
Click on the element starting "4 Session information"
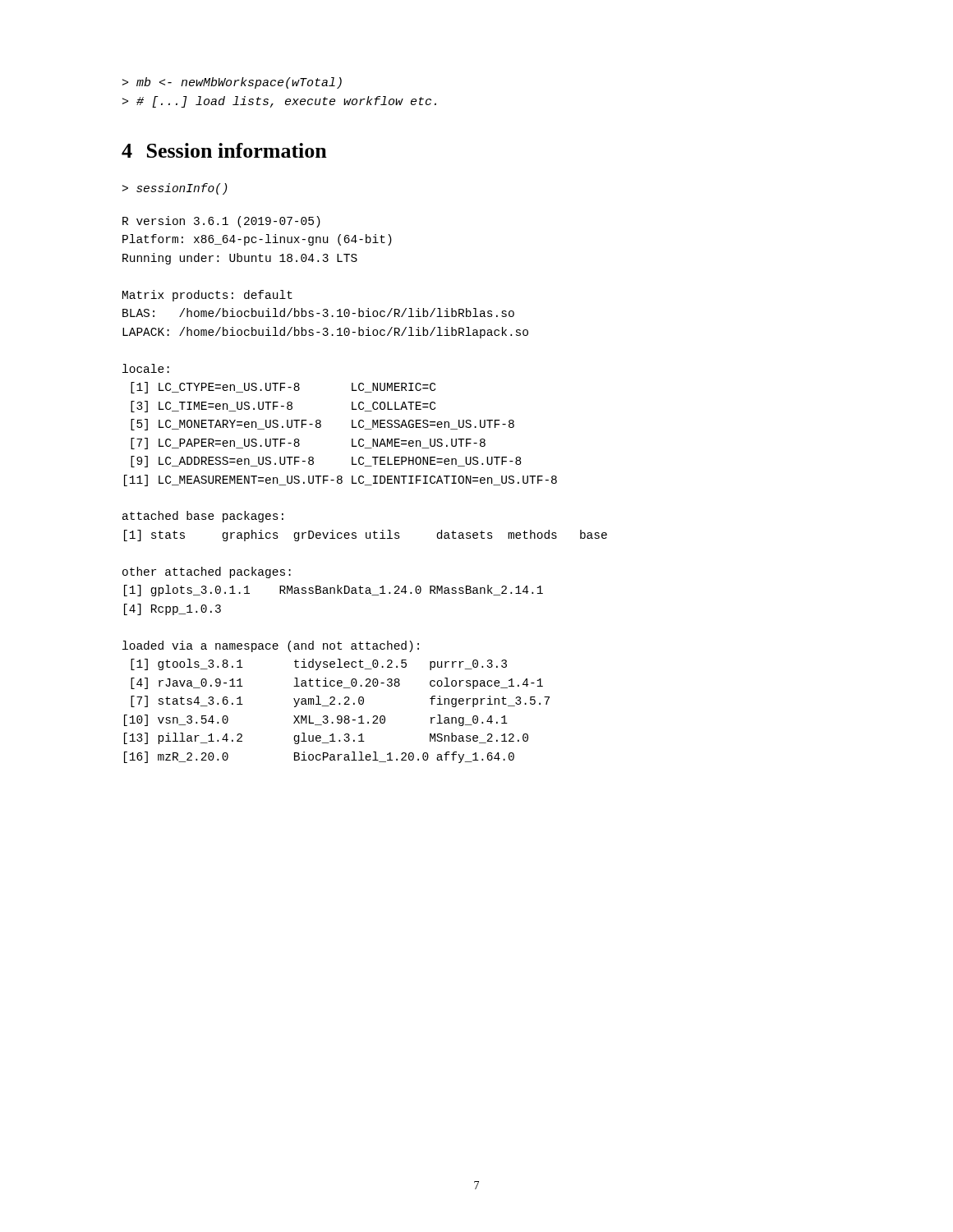click(x=224, y=150)
